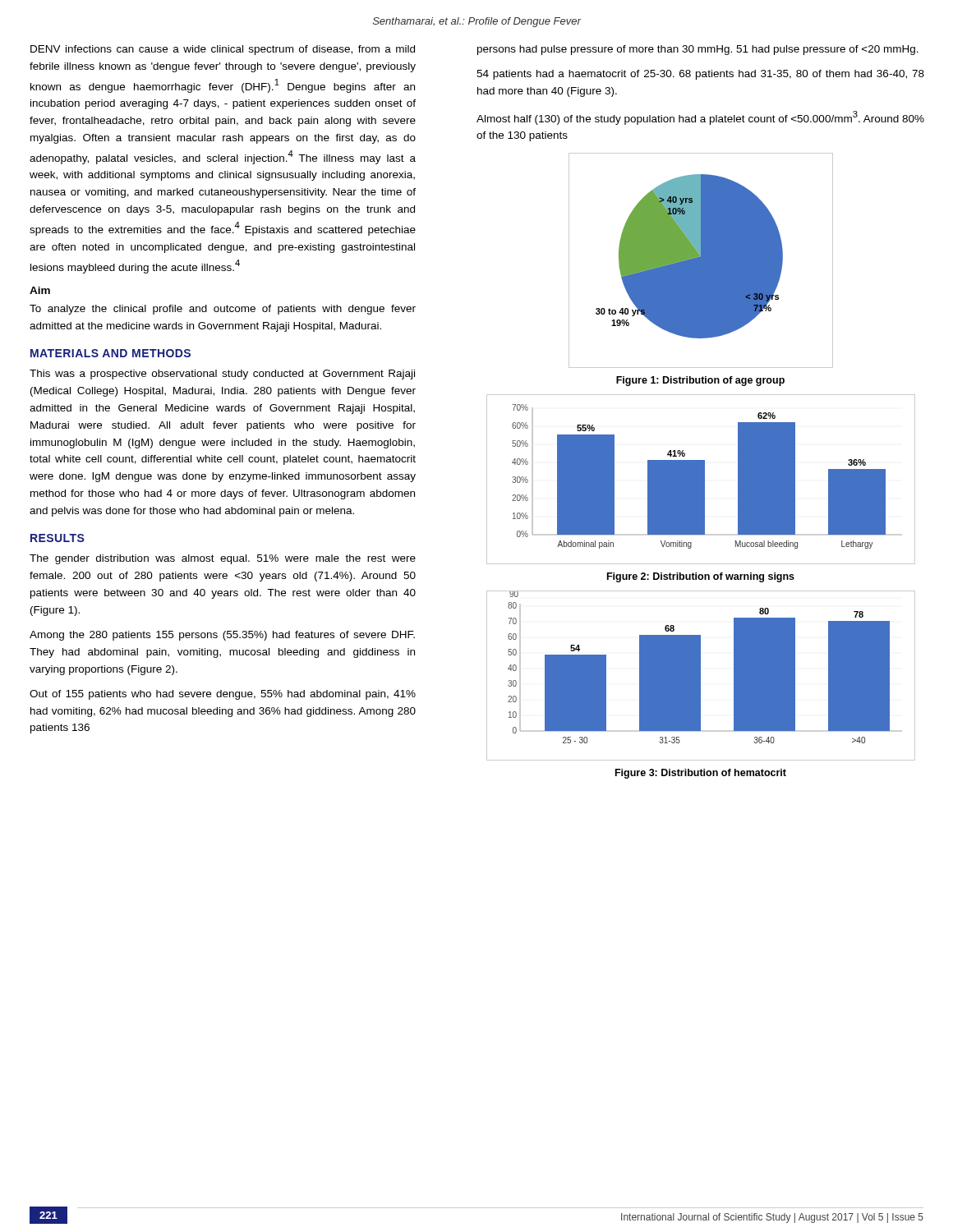
Task: Click on the text block containing "persons had pulse pressure"
Action: [x=700, y=50]
